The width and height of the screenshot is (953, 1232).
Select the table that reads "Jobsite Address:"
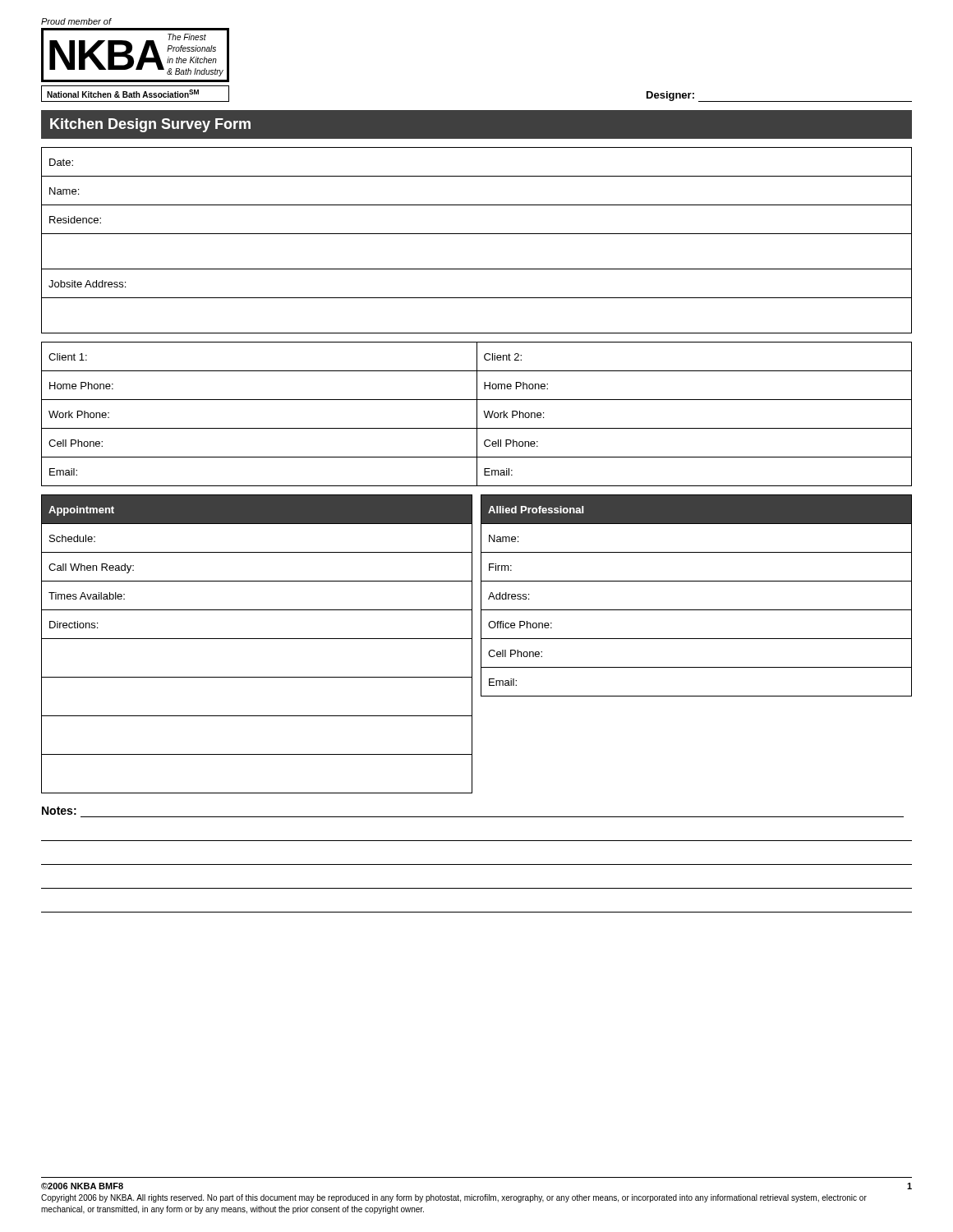[476, 241]
